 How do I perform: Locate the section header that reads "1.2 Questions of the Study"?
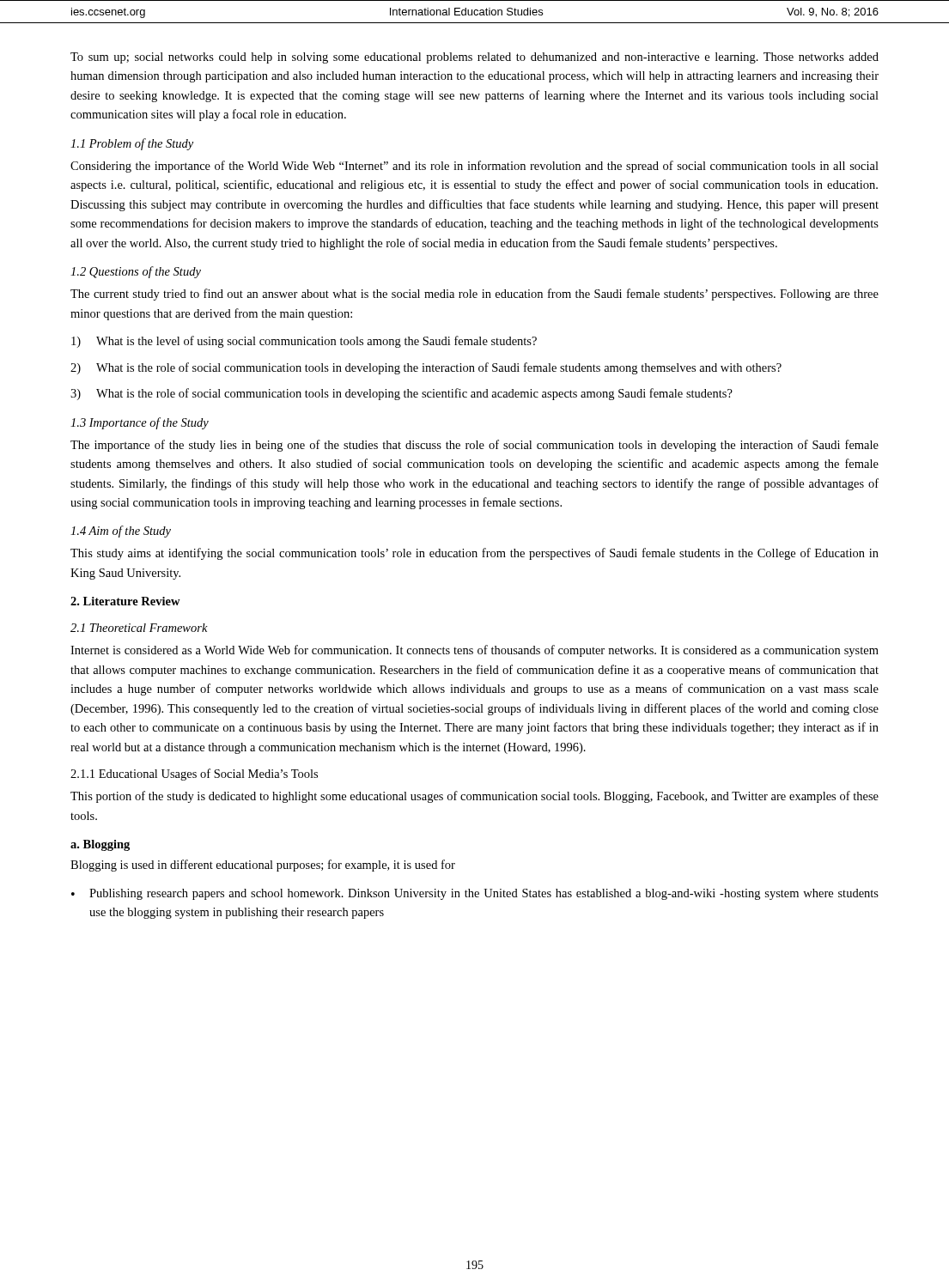point(136,272)
